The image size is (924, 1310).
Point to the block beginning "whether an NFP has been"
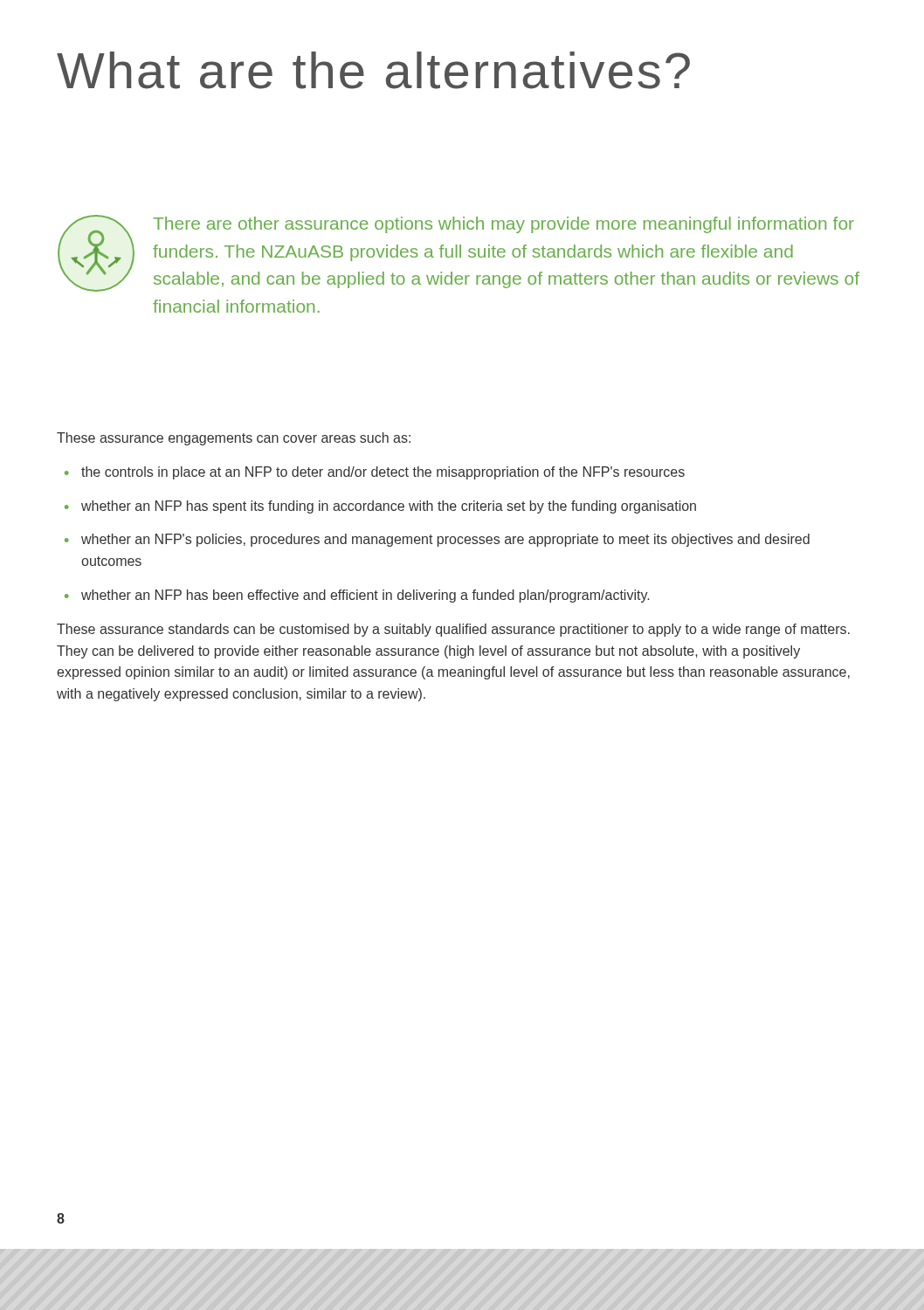(366, 595)
